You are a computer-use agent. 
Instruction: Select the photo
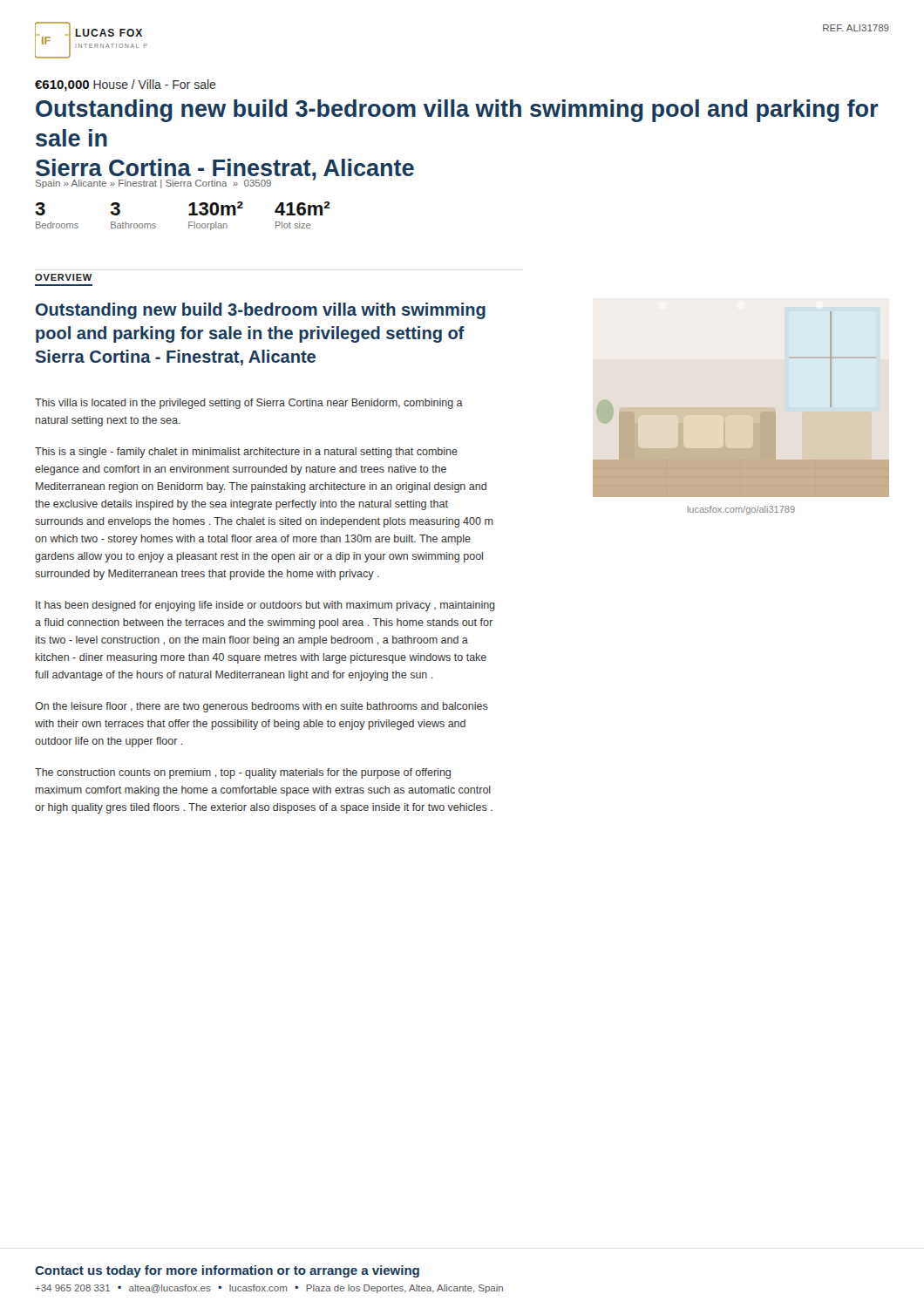point(741,398)
